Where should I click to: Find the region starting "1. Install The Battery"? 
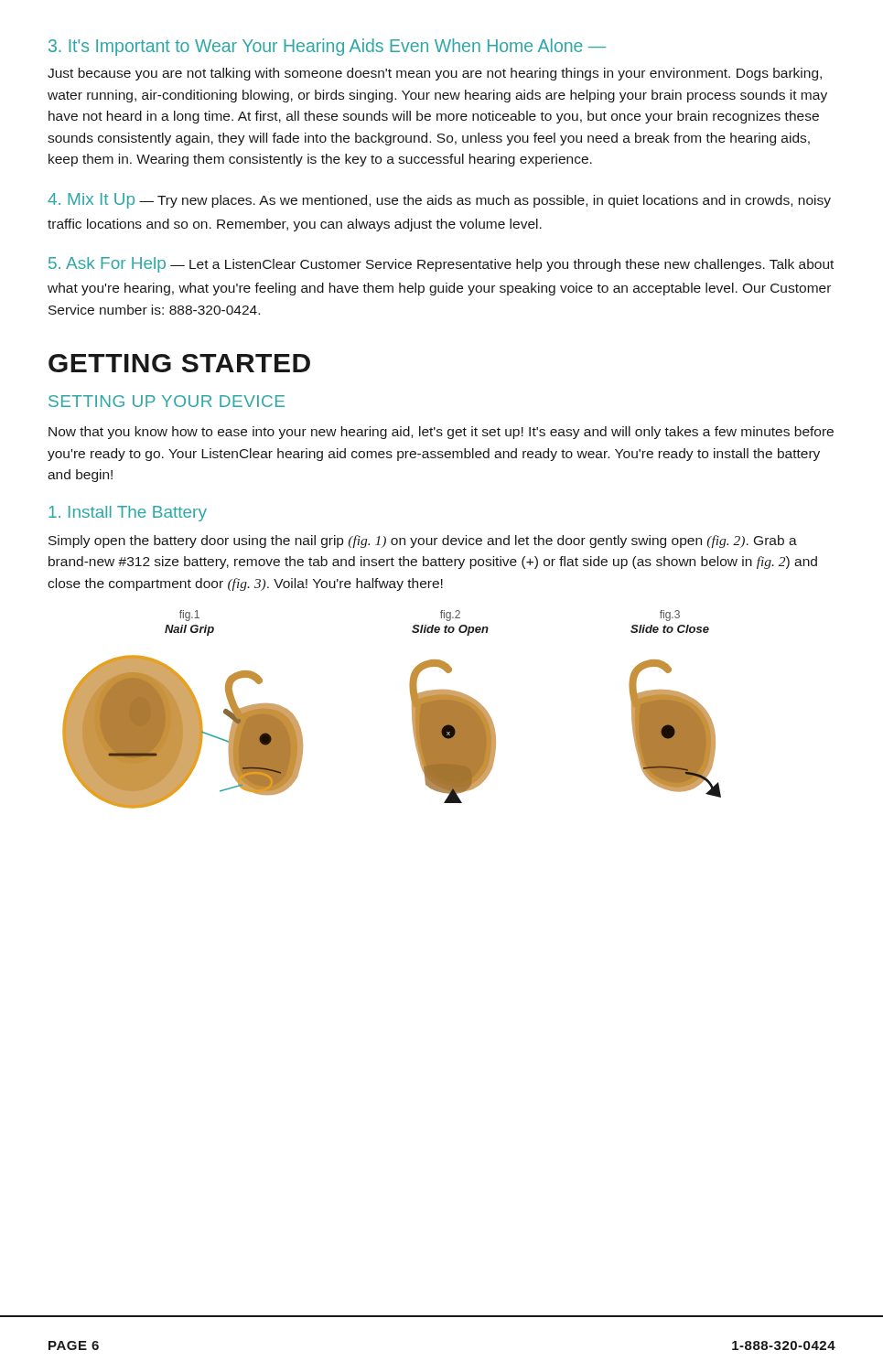(127, 511)
